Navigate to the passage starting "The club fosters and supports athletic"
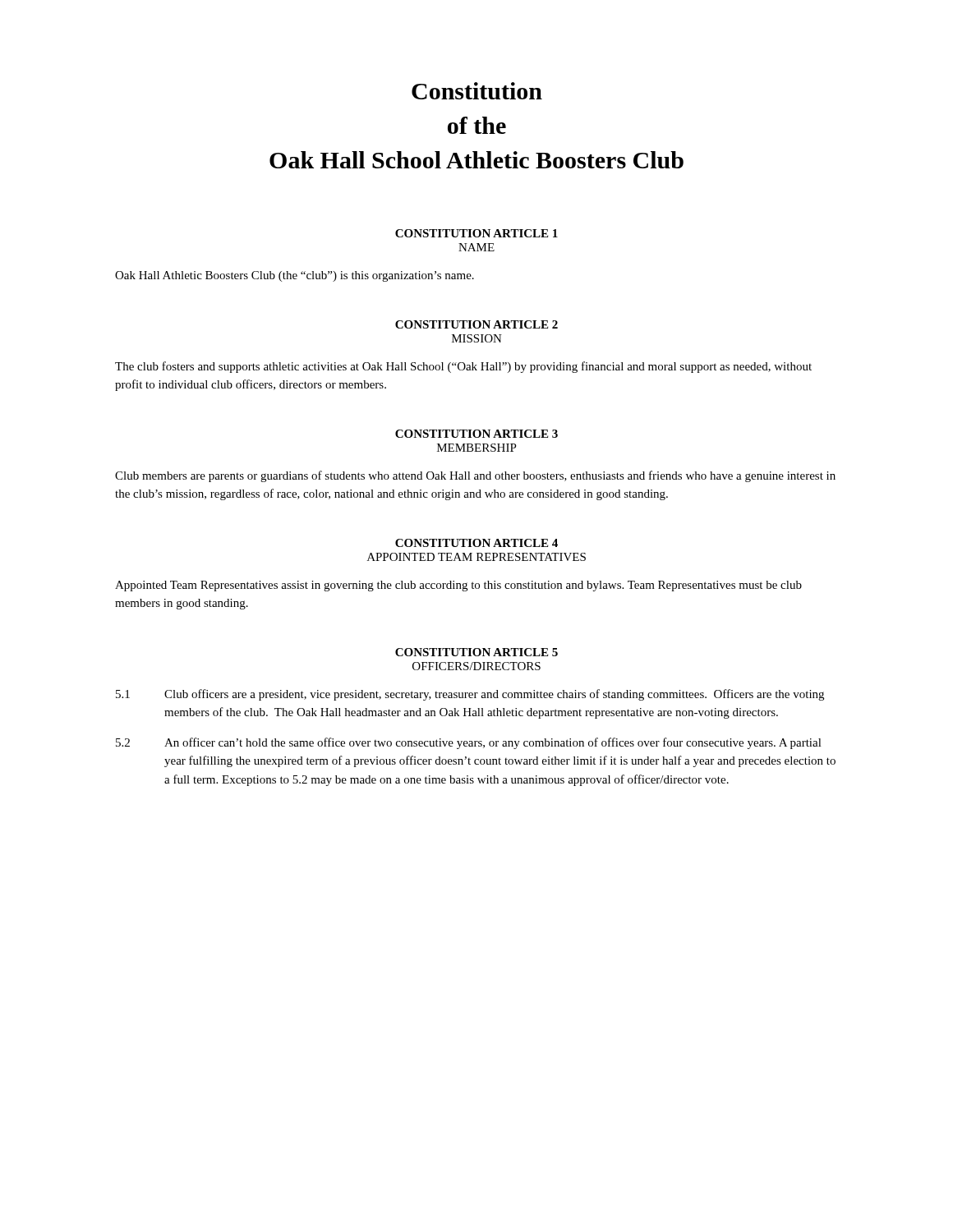Viewport: 953px width, 1232px height. (463, 375)
